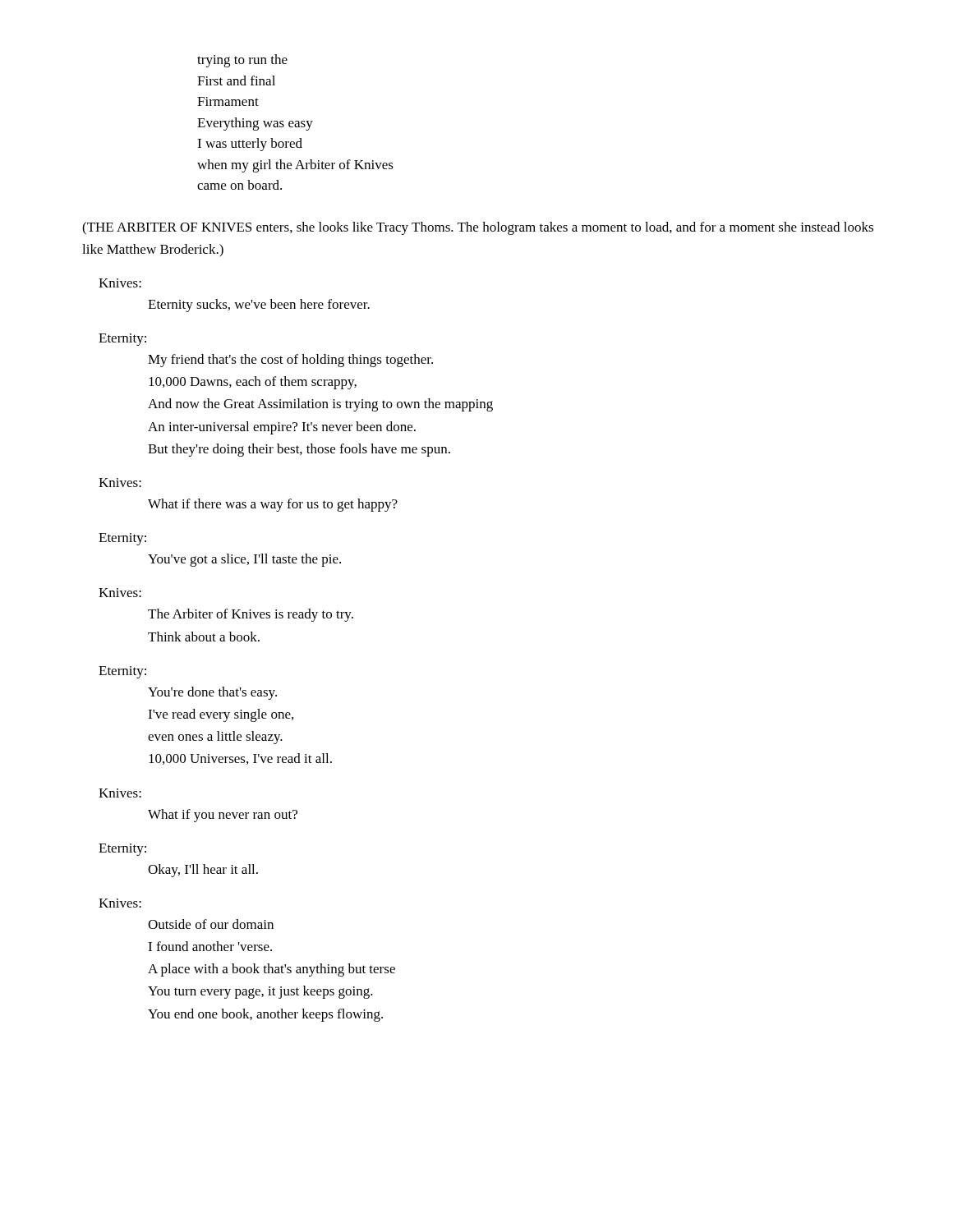This screenshot has height=1232, width=953.
Task: Where is the passage that starts "Knives: Outside of our"?
Action: click(x=120, y=903)
